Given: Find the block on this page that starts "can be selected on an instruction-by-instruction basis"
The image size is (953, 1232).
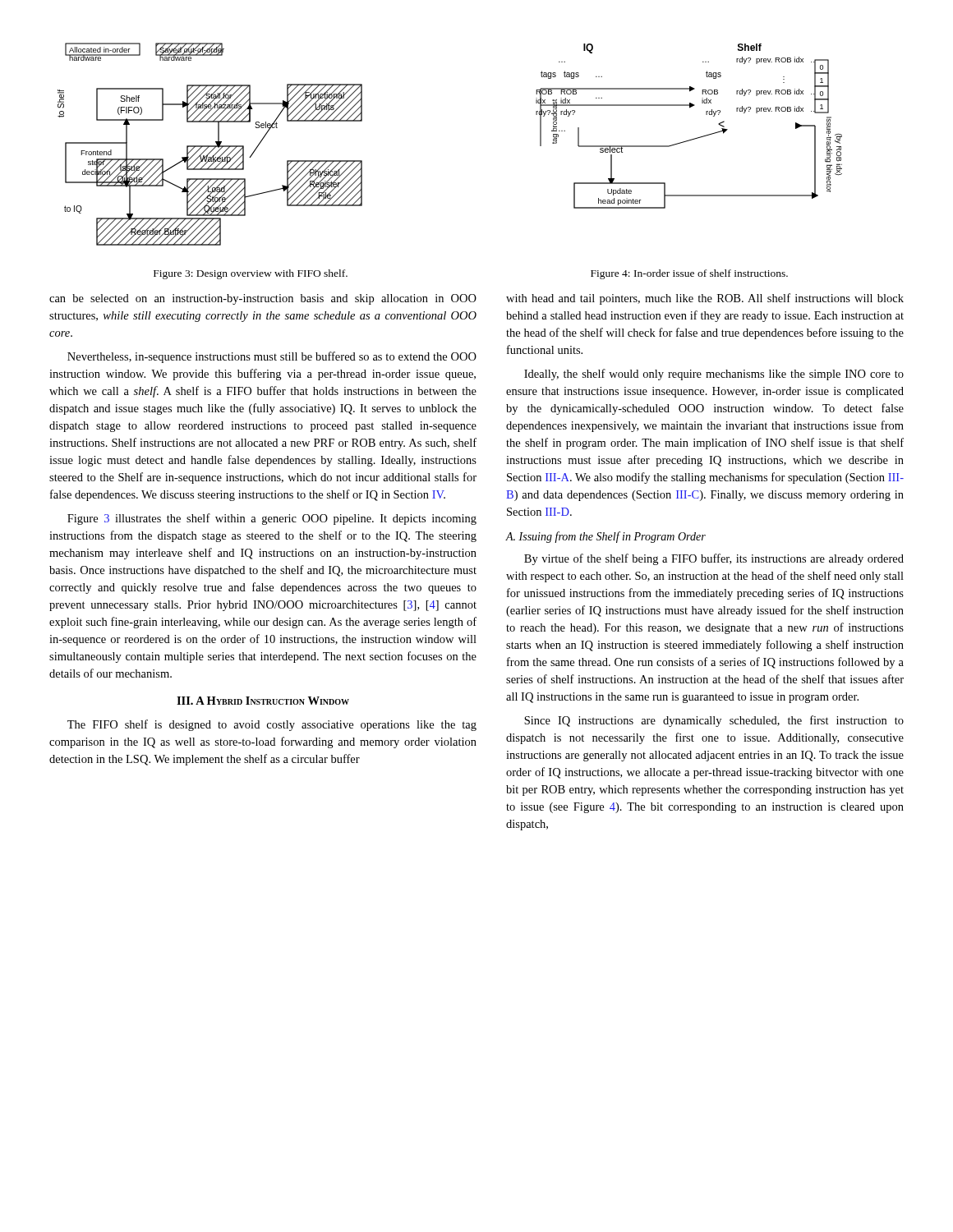Looking at the screenshot, I should (263, 486).
